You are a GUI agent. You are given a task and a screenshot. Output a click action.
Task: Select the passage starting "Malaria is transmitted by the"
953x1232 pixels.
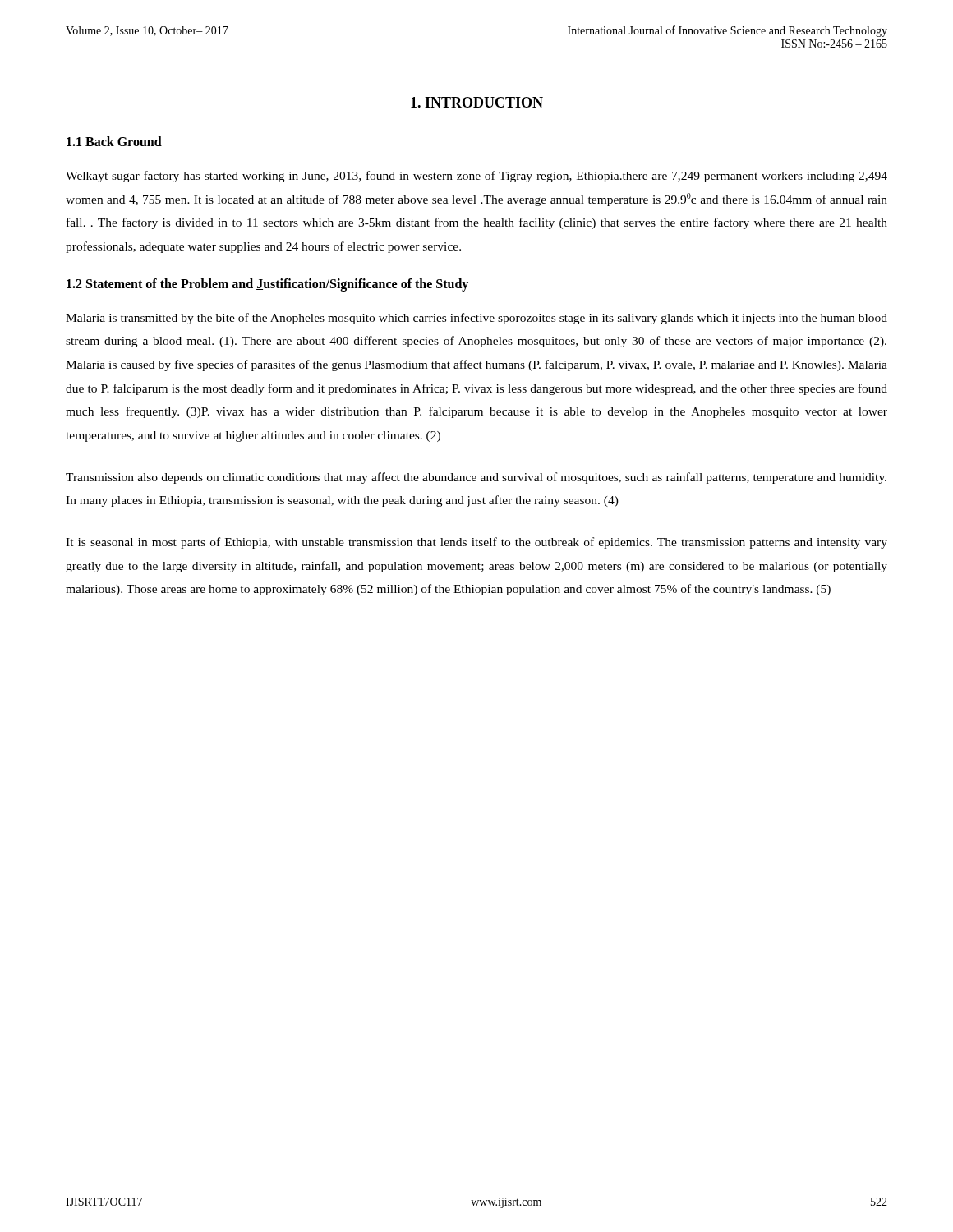(x=476, y=376)
